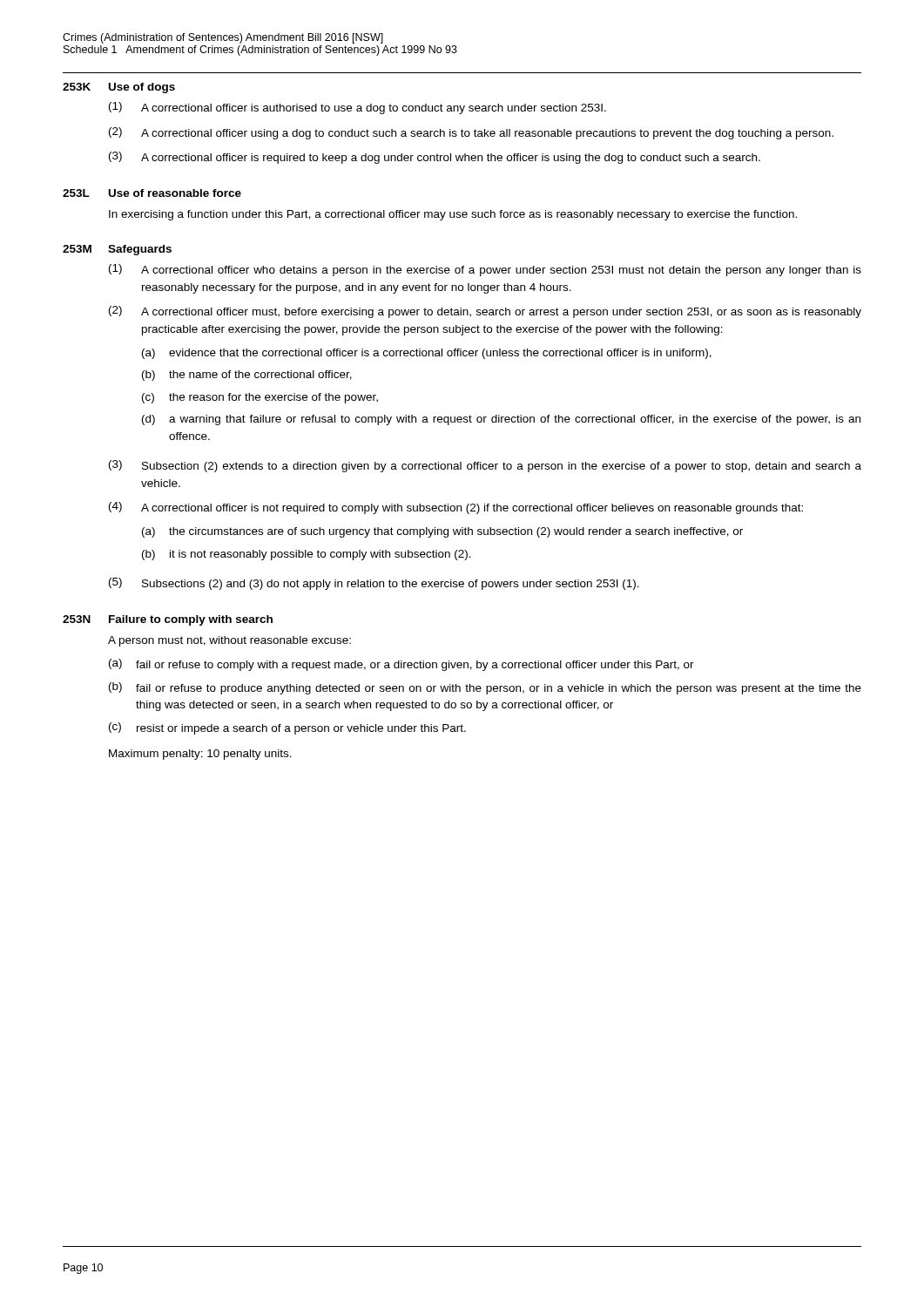Click on the text block with the text "In exercising a function"
Screen dimensions: 1307x924
click(453, 214)
